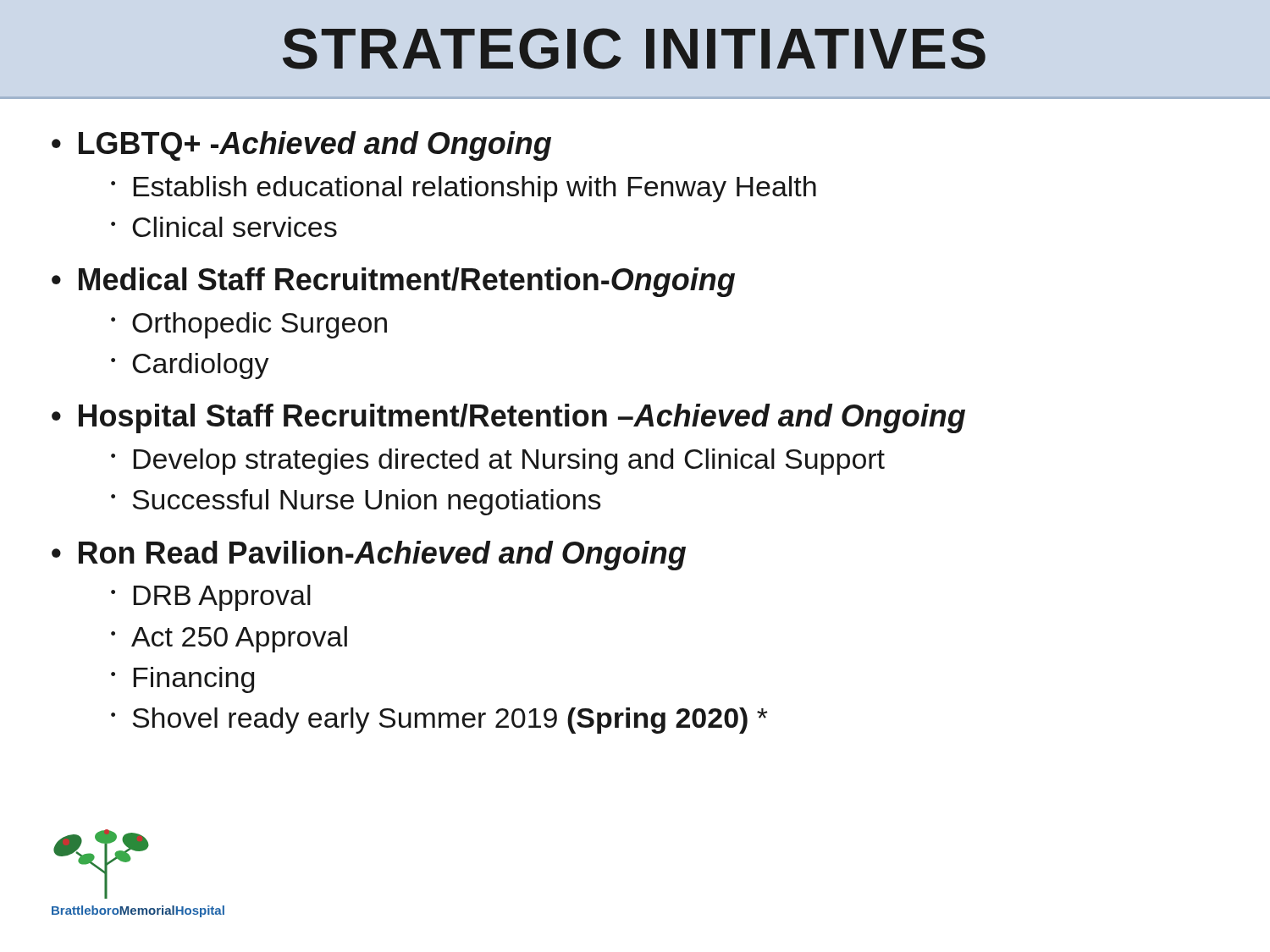This screenshot has width=1270, height=952.
Task: Locate the list item that says "• Ron Read Pavilion-Achieved"
Action: [369, 556]
